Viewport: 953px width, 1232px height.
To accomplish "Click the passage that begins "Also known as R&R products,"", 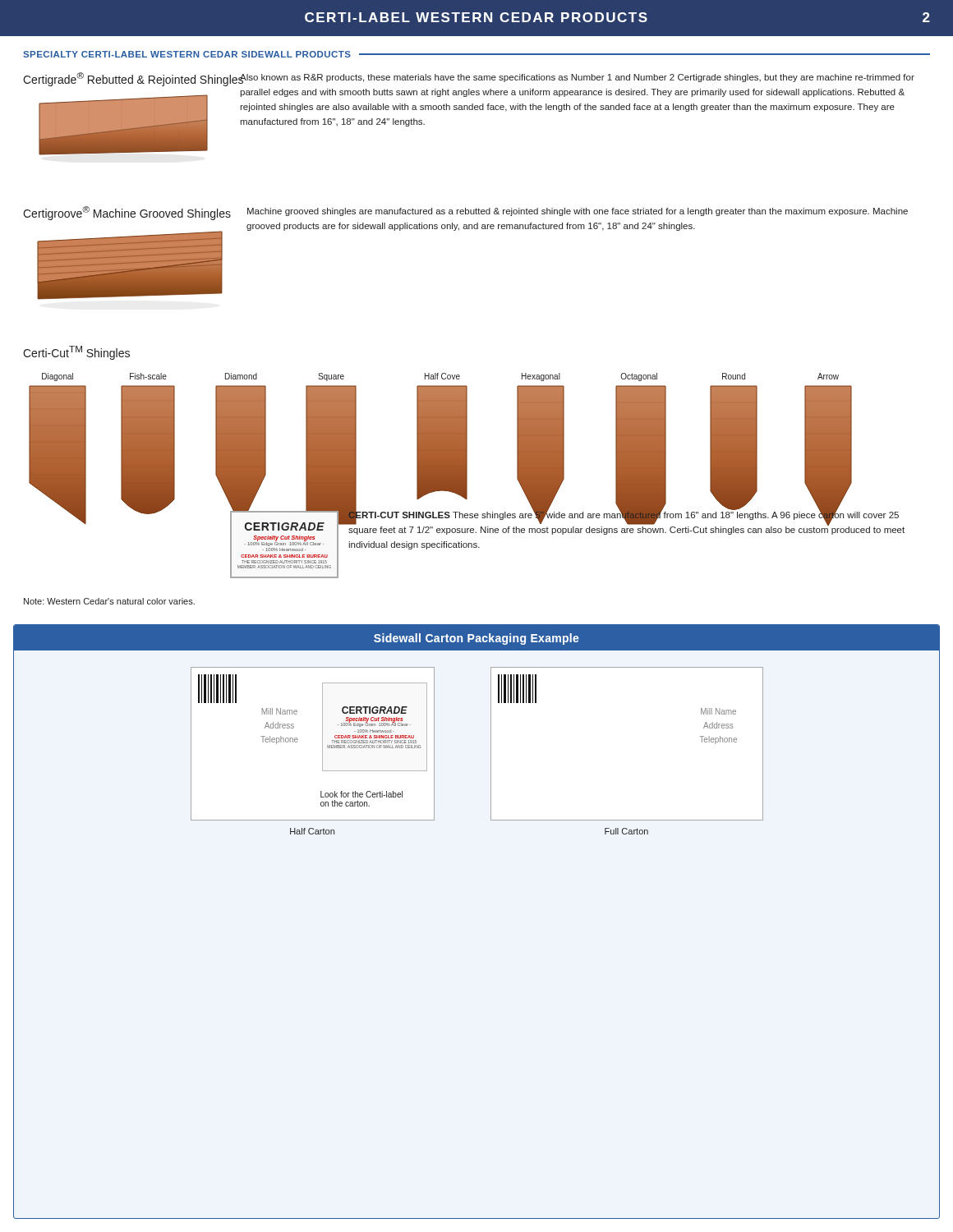I will 577,100.
